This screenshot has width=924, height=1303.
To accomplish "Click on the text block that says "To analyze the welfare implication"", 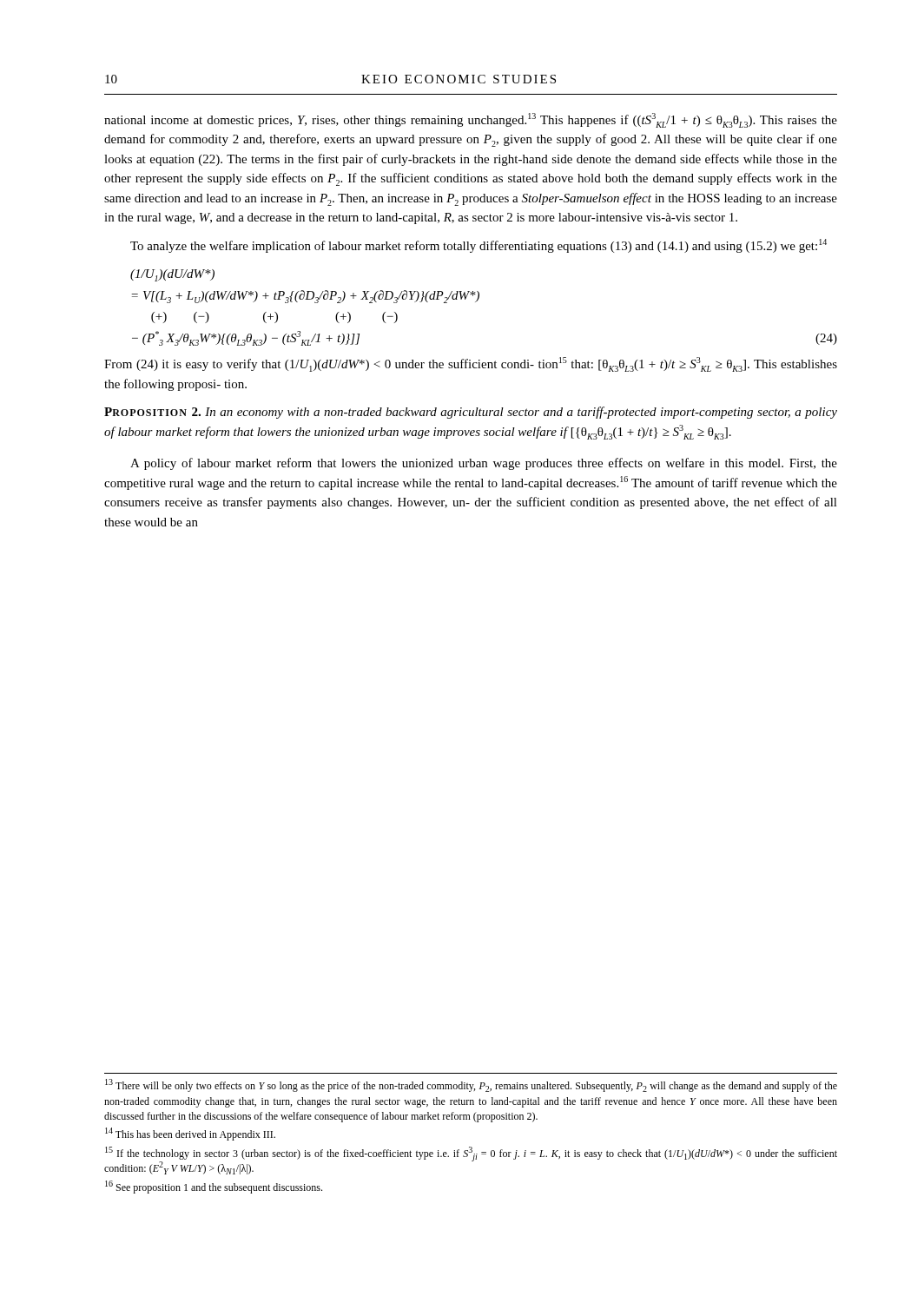I will [x=466, y=246].
